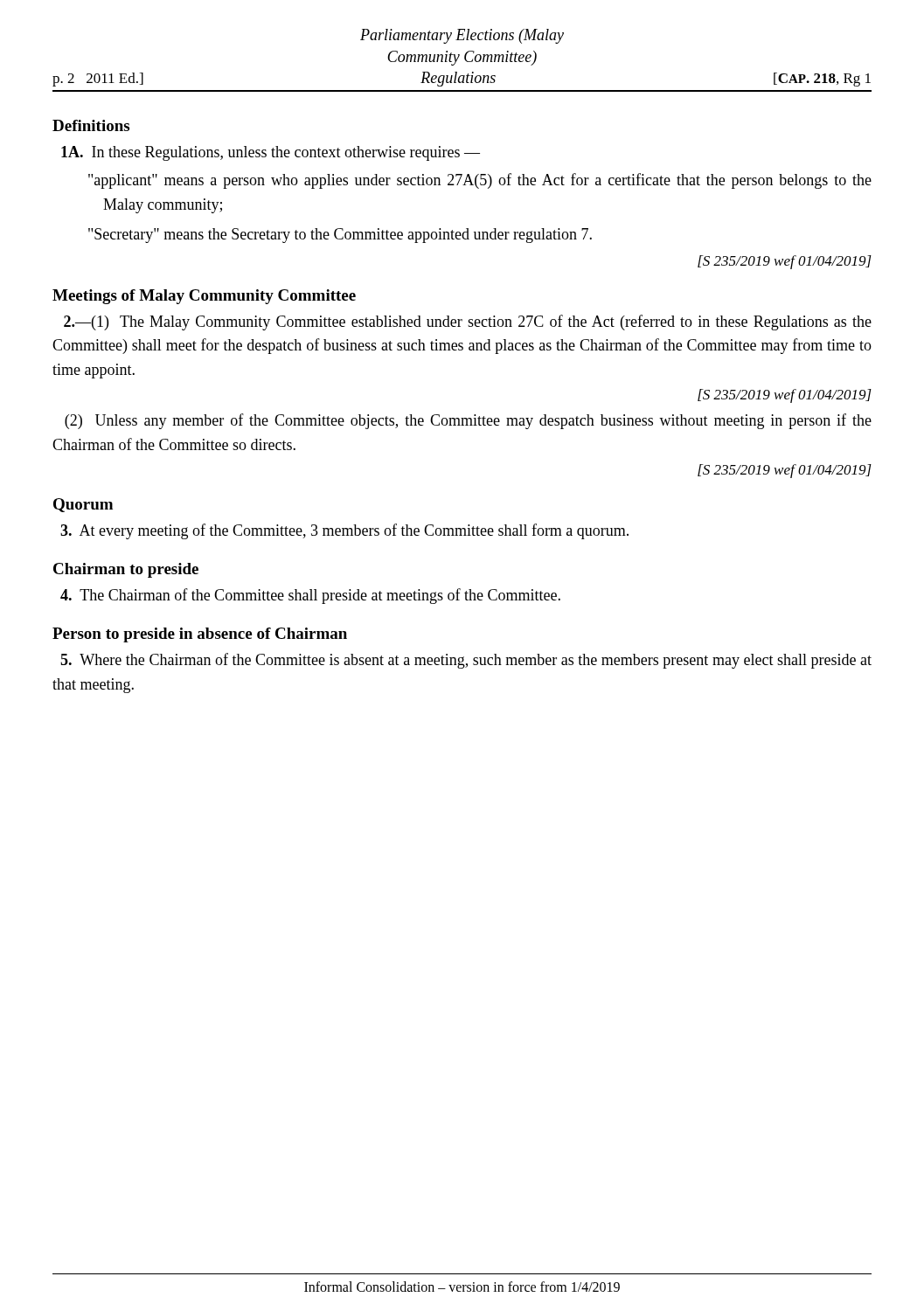Select the element starting "At every meeting of the Committee, 3"
Viewport: 924px width, 1311px height.
click(x=341, y=530)
